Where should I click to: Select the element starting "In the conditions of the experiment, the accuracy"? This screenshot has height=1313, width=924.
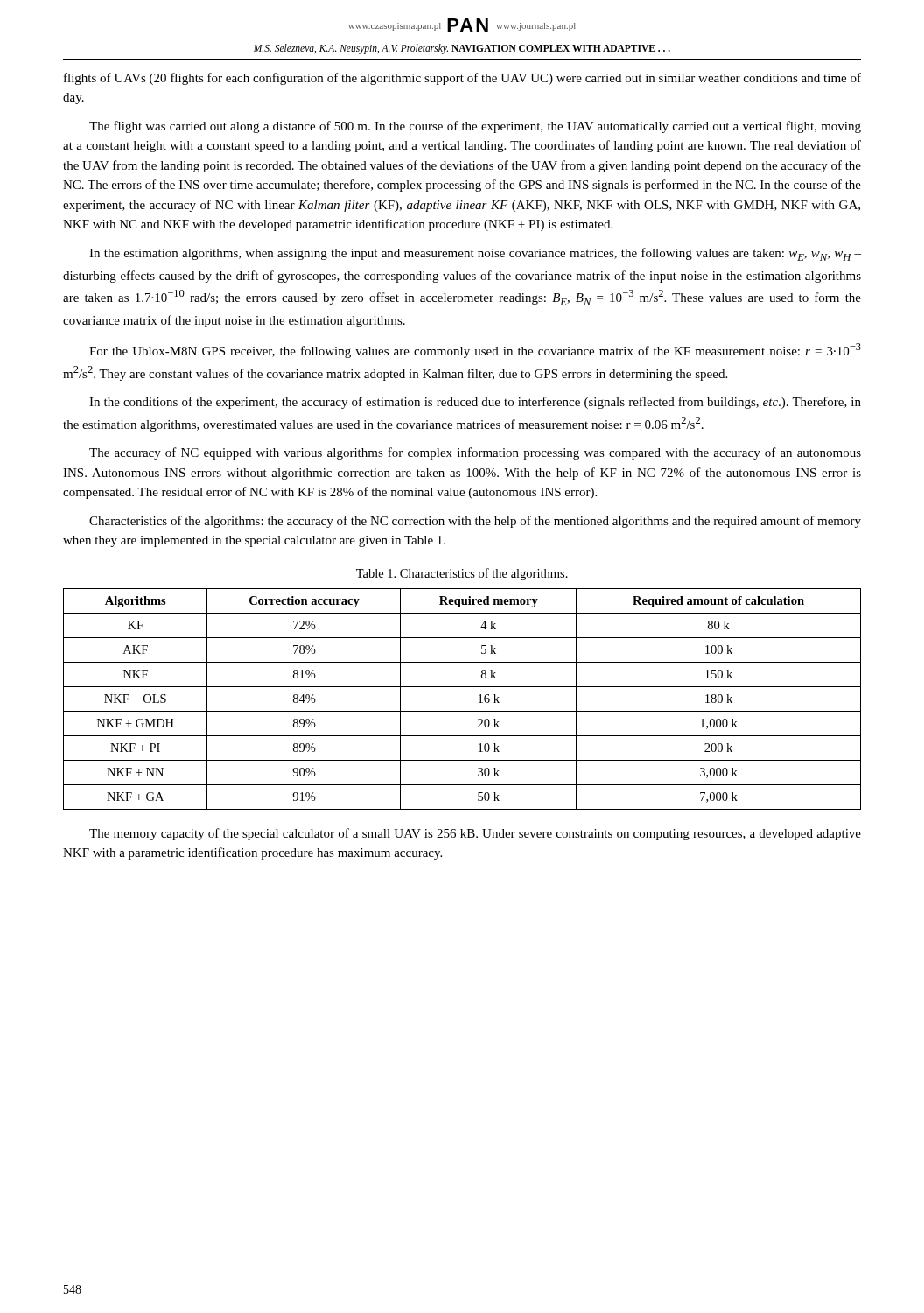(462, 413)
